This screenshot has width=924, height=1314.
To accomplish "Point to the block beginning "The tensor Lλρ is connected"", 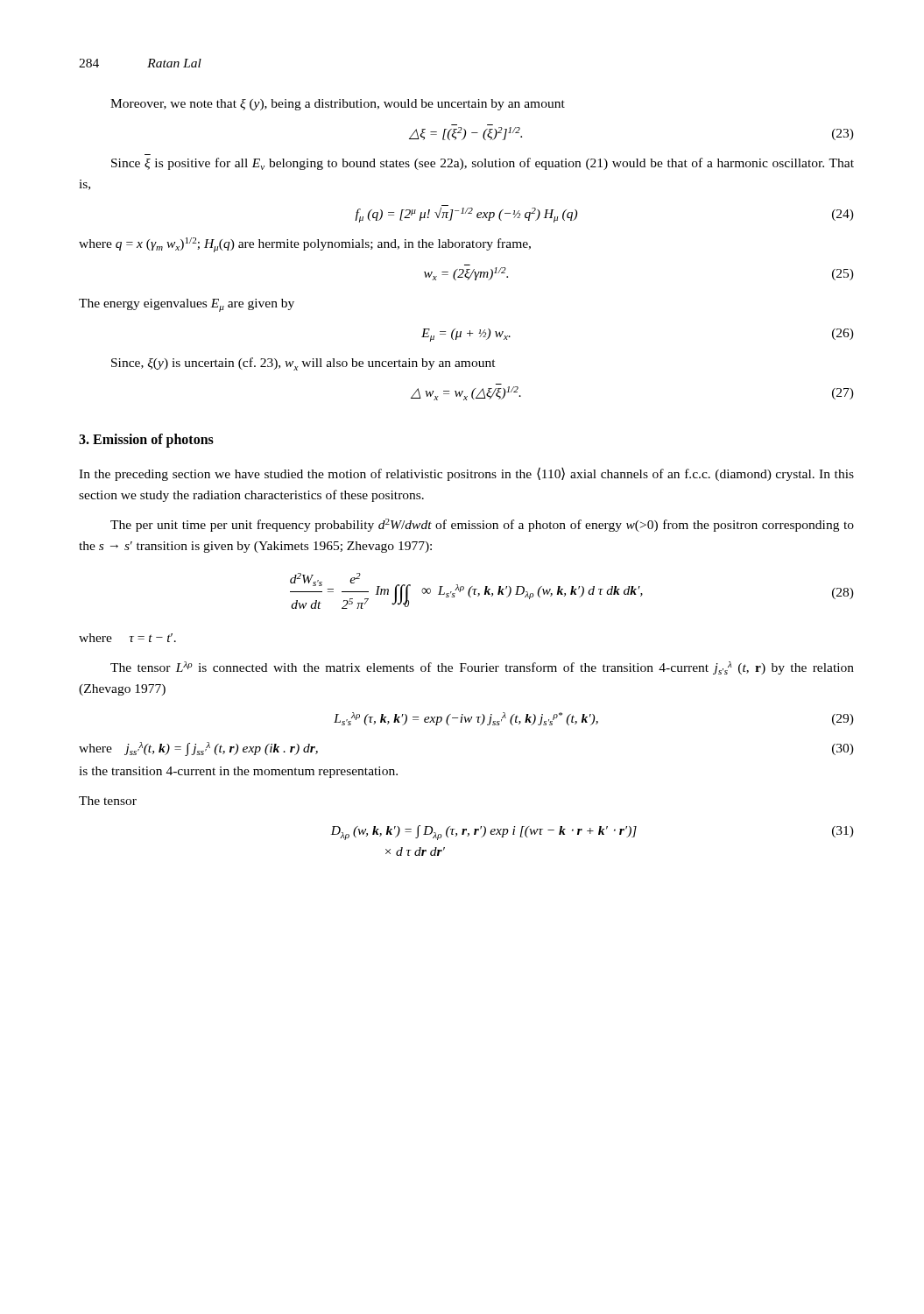I will tap(466, 678).
